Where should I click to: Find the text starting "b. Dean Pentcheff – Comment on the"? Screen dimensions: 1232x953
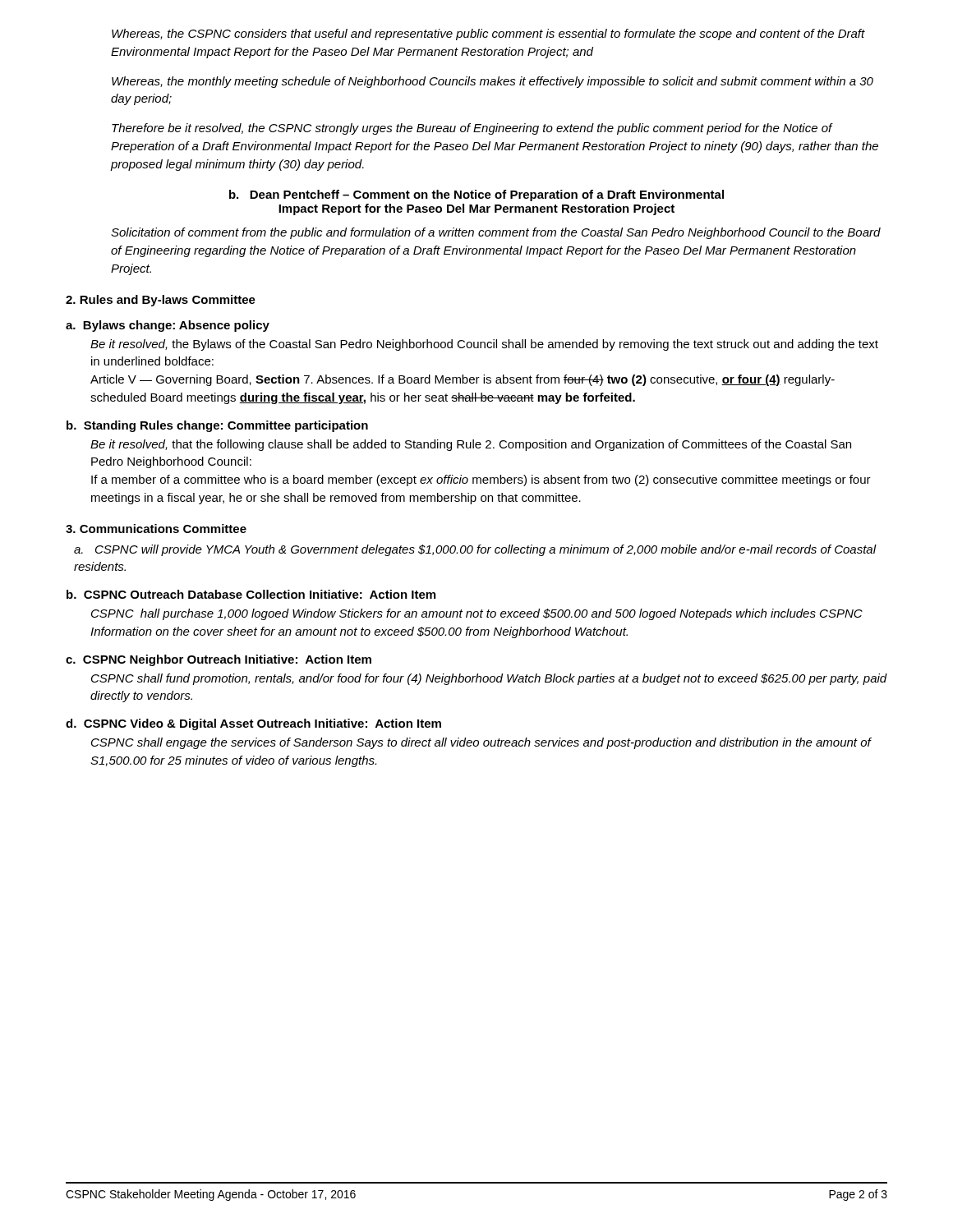[476, 201]
